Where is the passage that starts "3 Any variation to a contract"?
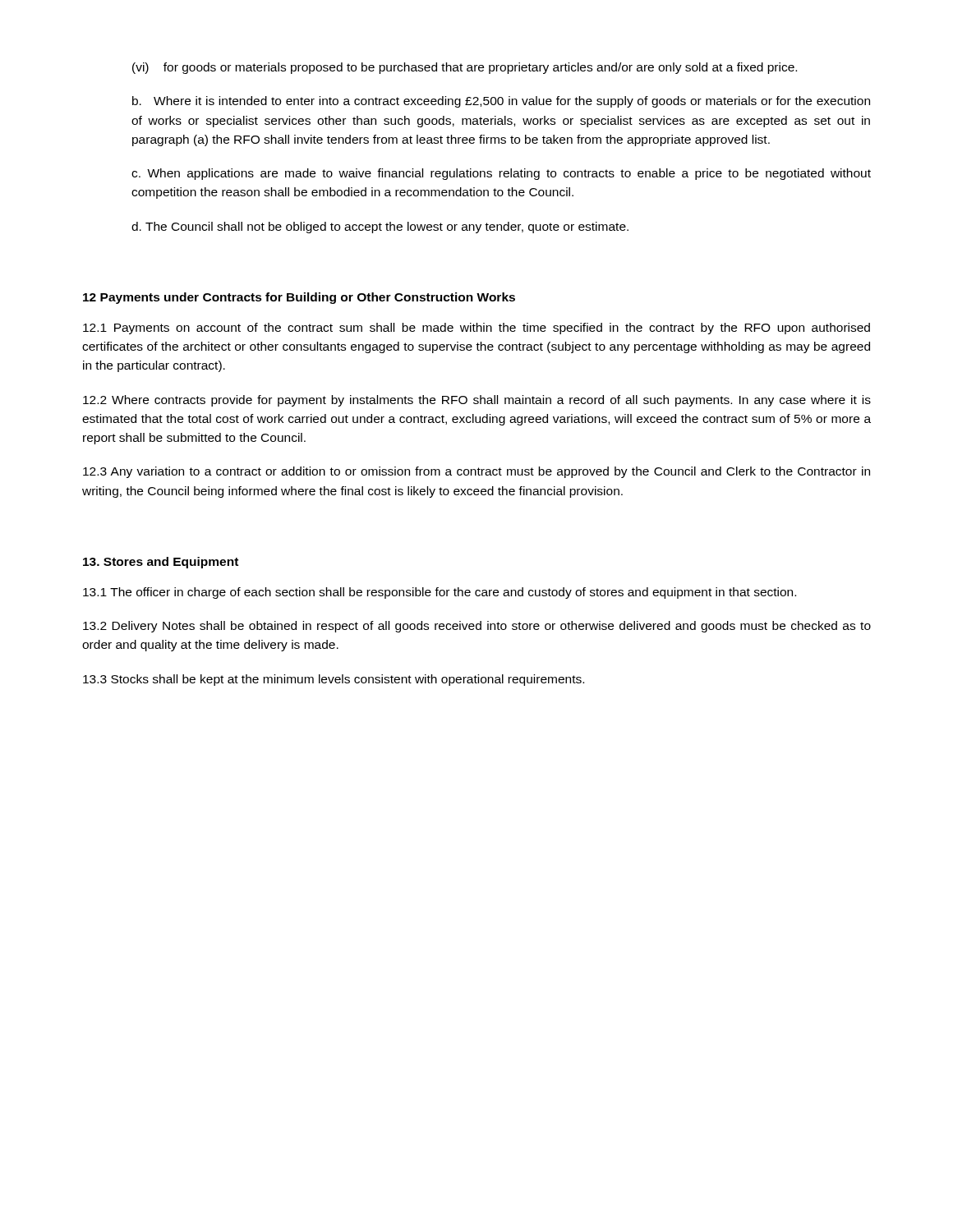The width and height of the screenshot is (953, 1232). click(x=476, y=481)
